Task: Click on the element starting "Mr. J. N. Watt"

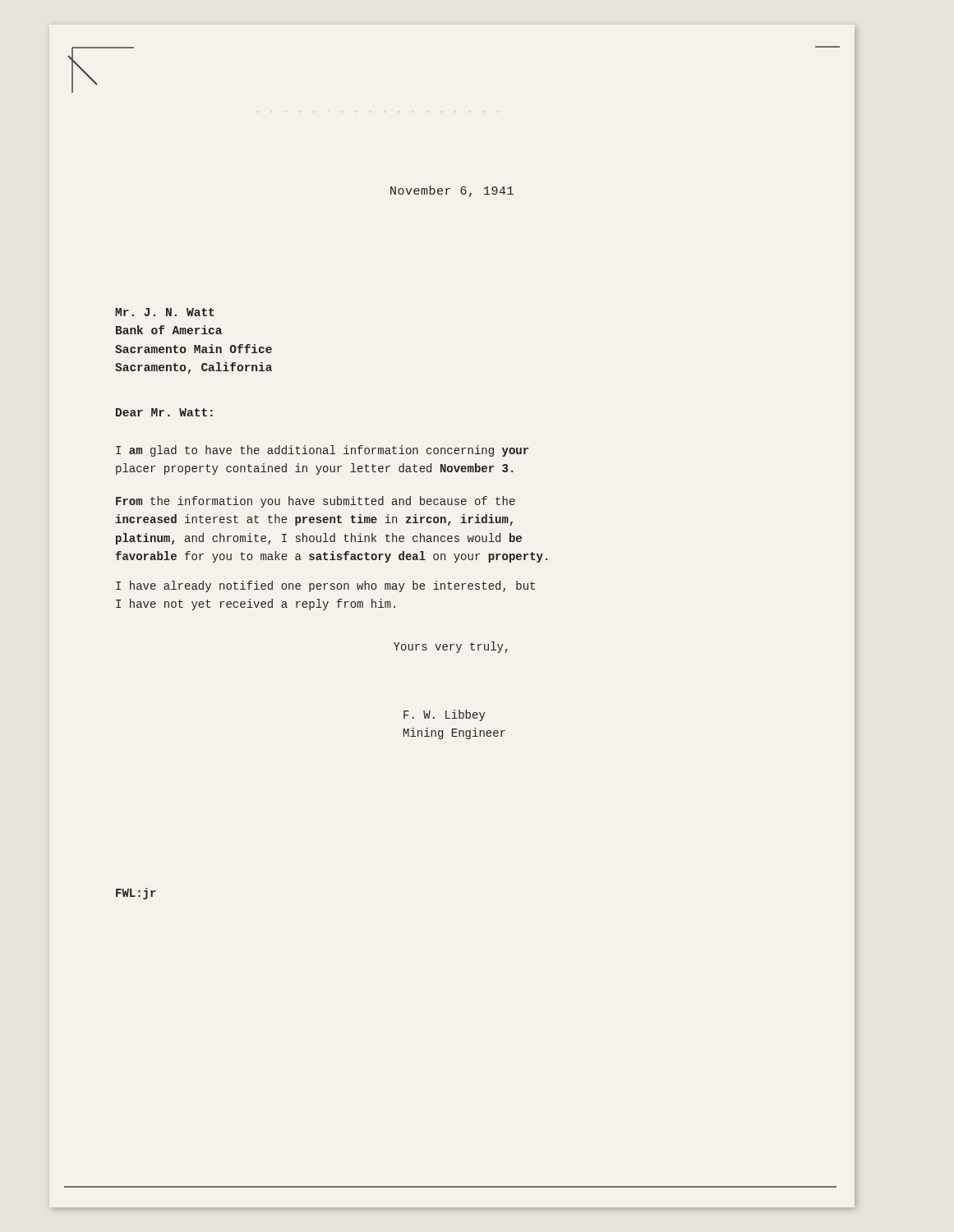Action: (194, 341)
